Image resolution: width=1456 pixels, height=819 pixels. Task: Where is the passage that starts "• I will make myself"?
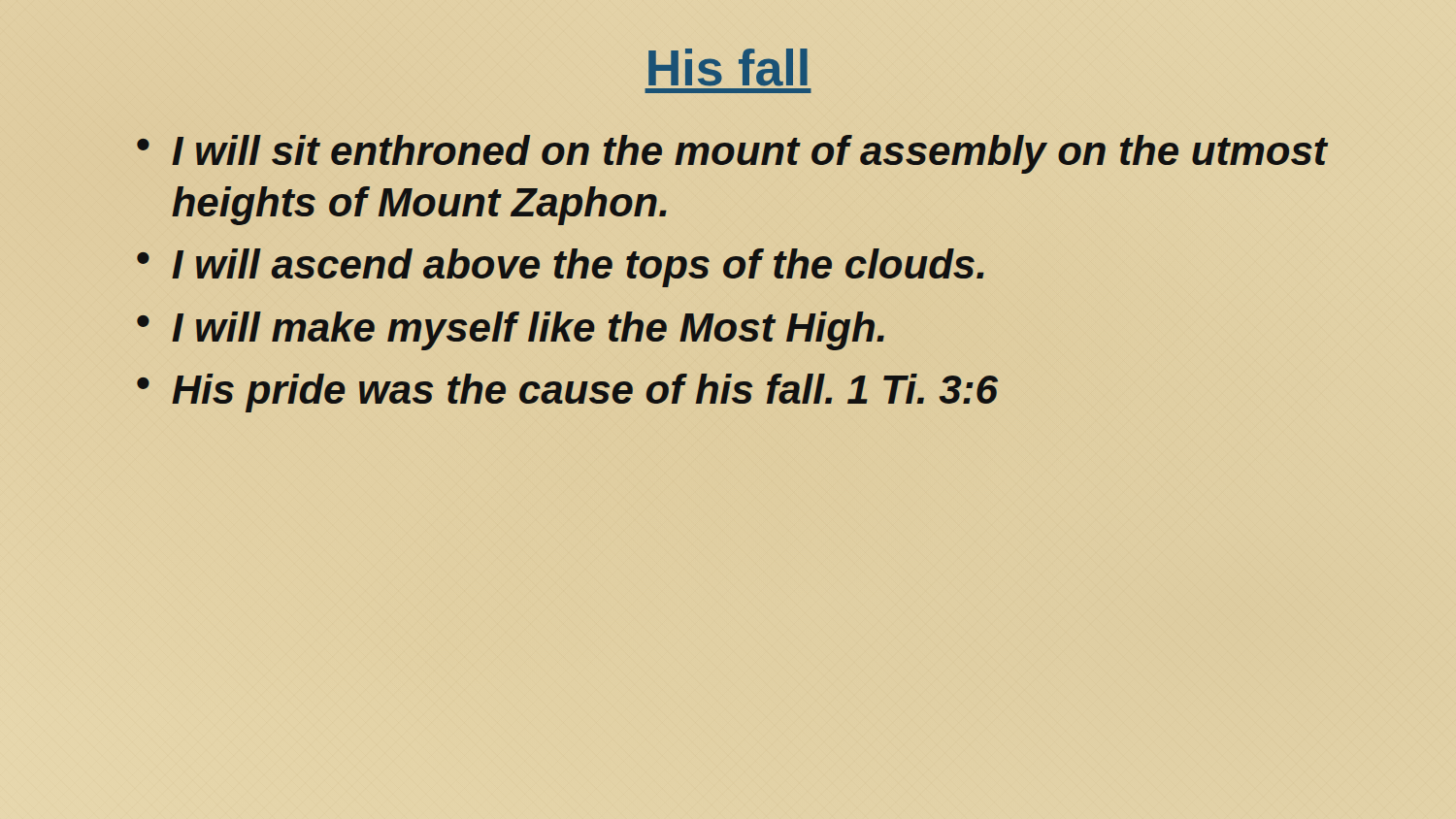pos(512,328)
